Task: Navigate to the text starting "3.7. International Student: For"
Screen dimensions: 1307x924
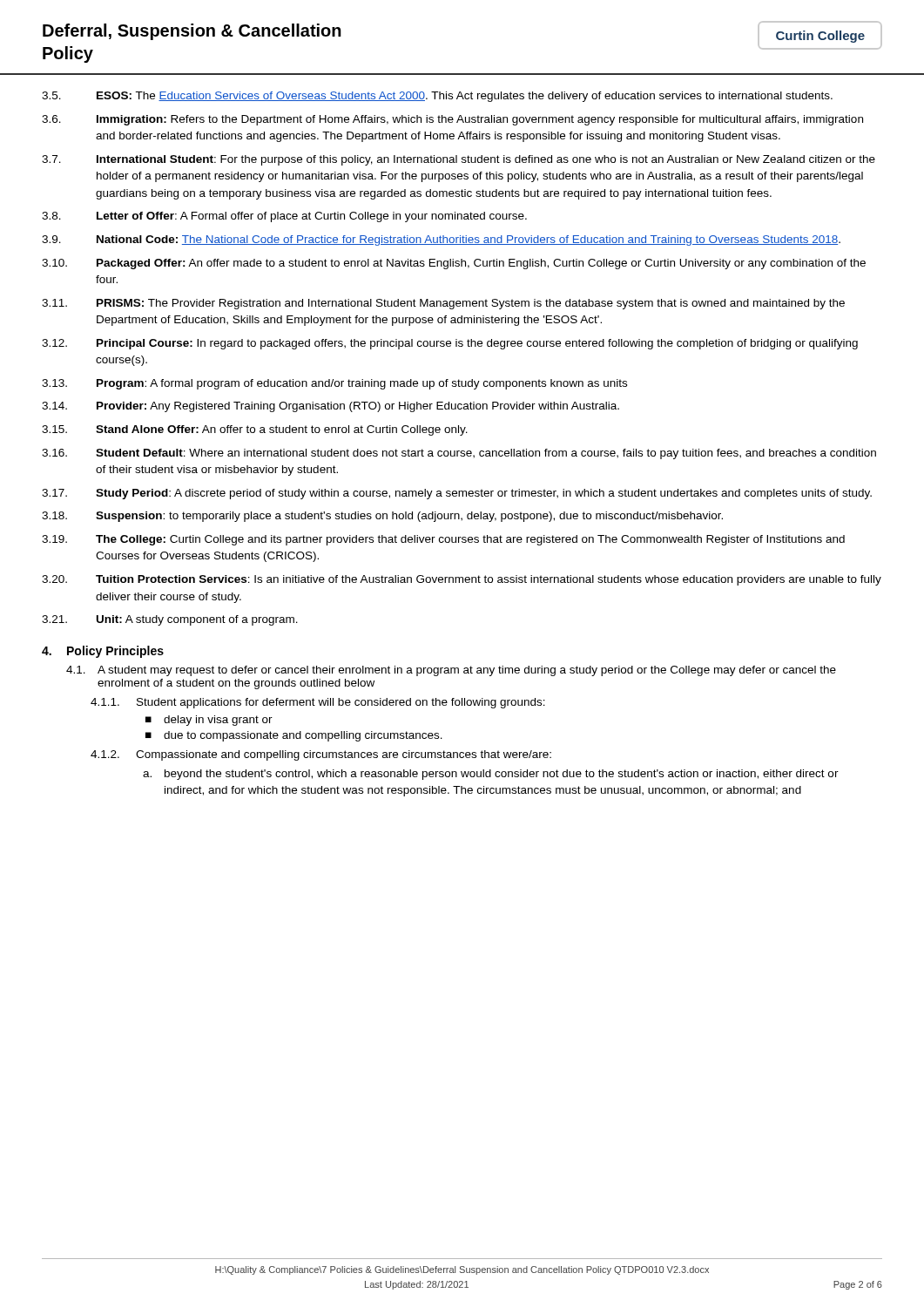Action: click(462, 176)
